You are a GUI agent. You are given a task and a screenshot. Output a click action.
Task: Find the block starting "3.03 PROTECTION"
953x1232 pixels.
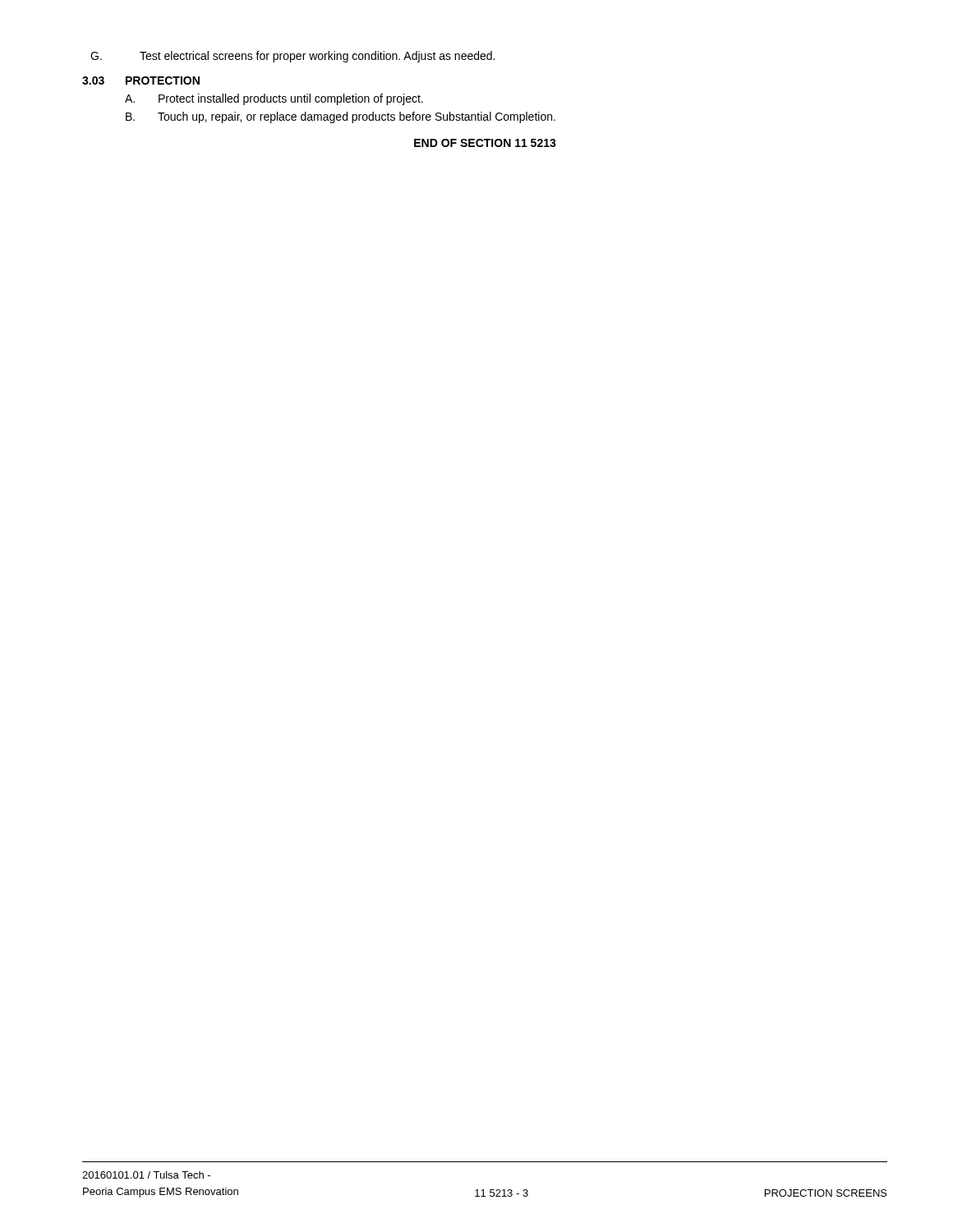click(141, 81)
